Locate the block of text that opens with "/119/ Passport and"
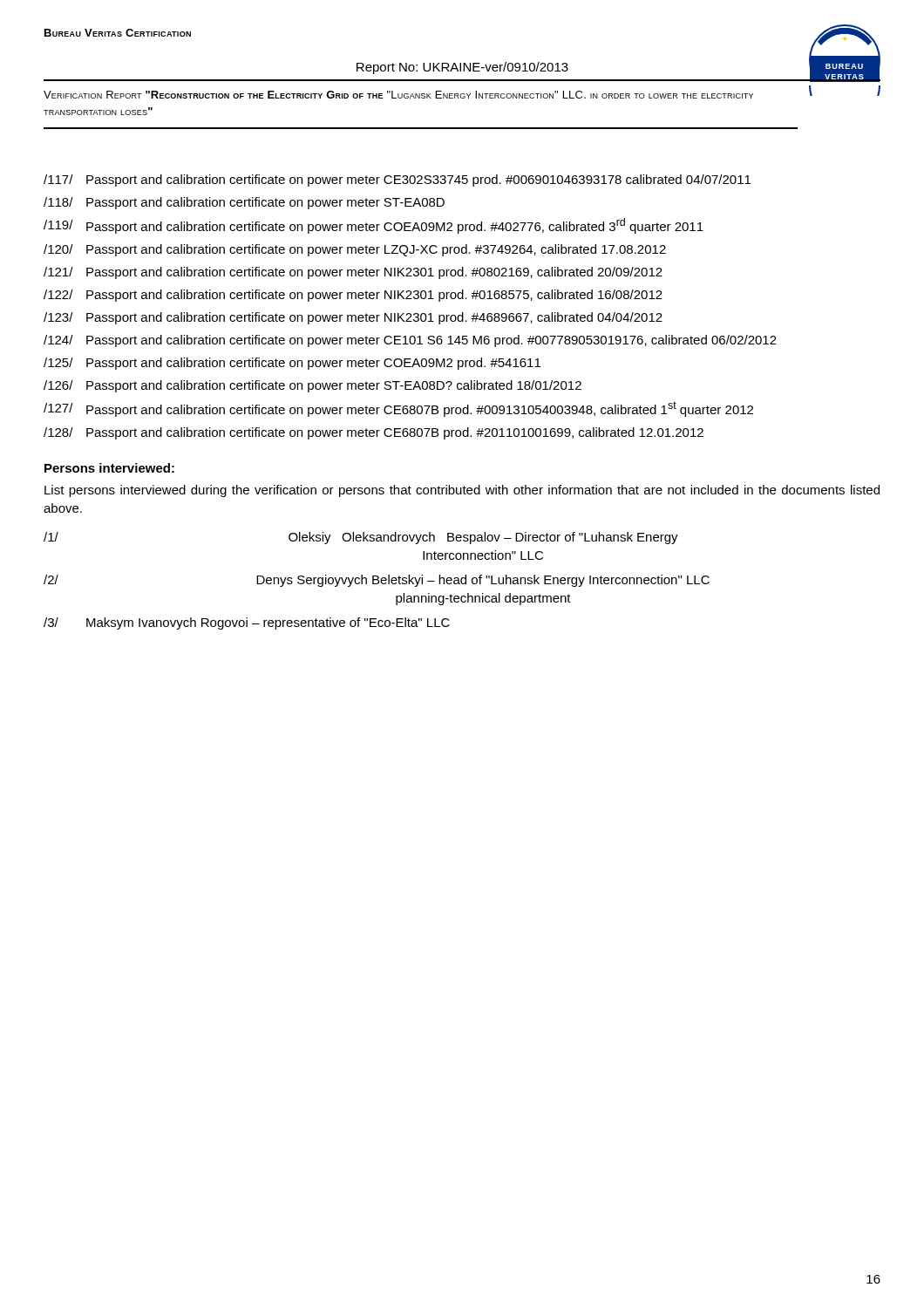 (462, 225)
